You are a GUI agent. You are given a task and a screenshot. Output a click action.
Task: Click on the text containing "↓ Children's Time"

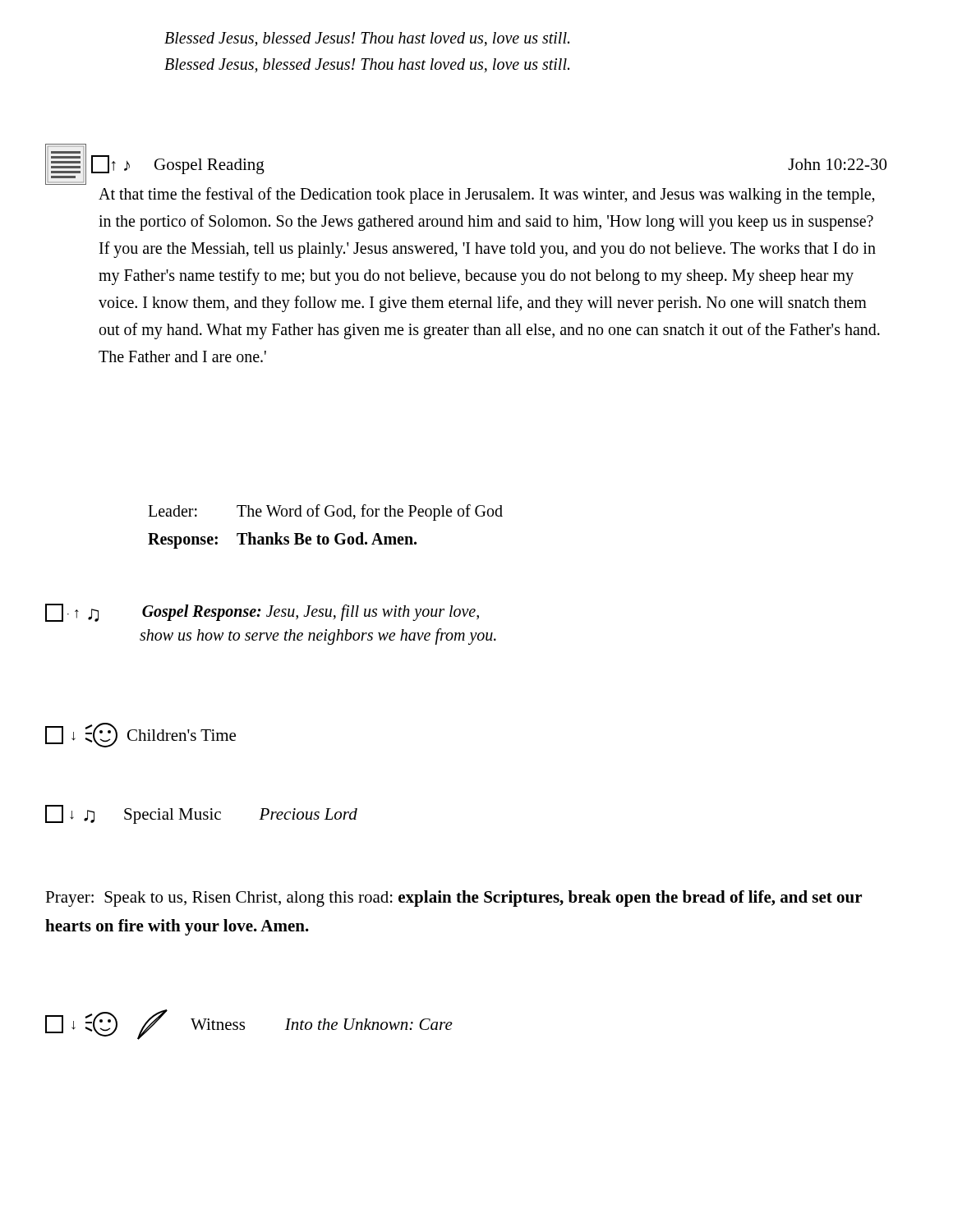coord(141,735)
